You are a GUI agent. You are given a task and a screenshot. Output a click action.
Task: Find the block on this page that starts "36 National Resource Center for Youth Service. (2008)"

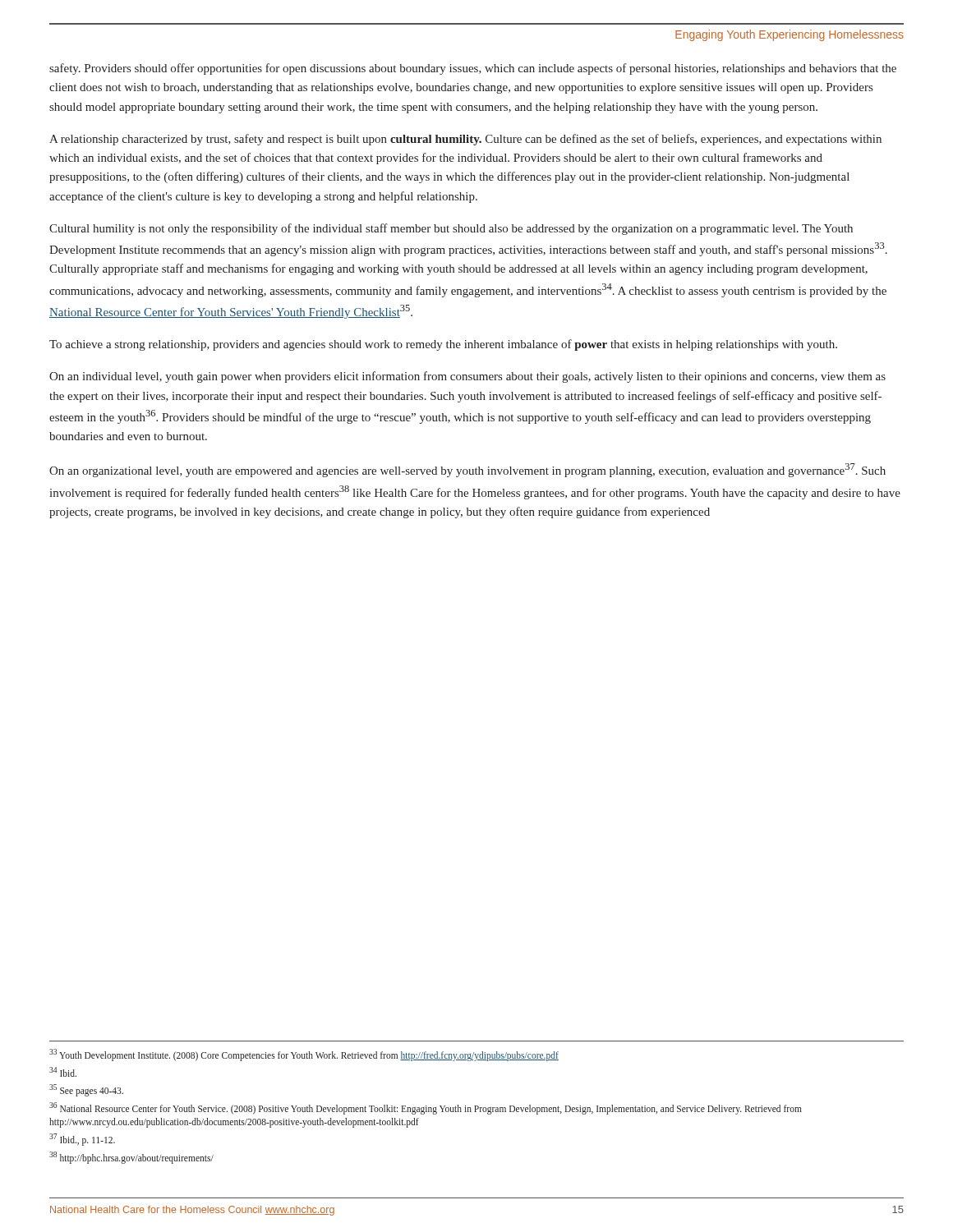click(x=425, y=1114)
